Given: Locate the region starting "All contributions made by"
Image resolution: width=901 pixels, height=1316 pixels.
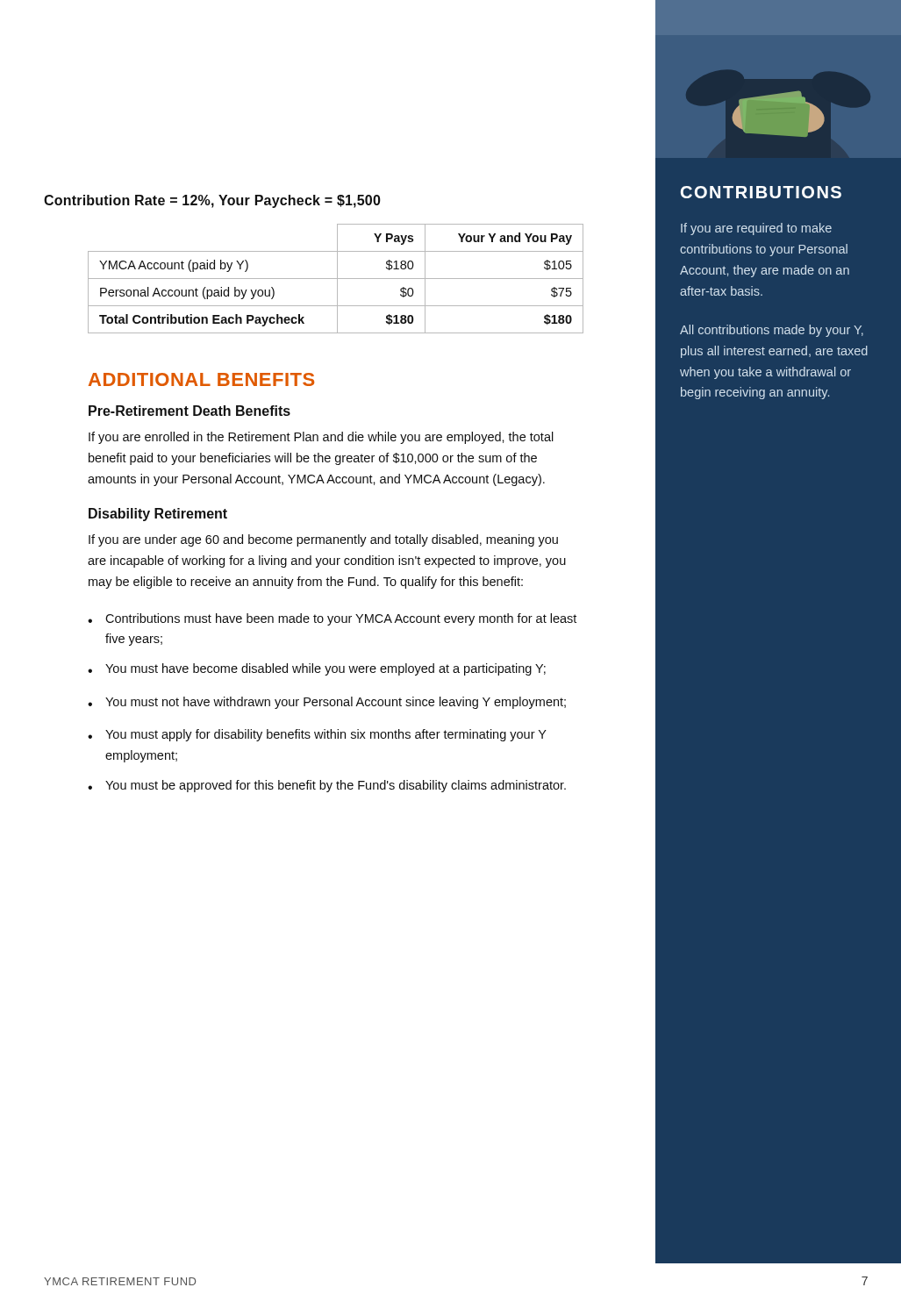Looking at the screenshot, I should 774,361.
